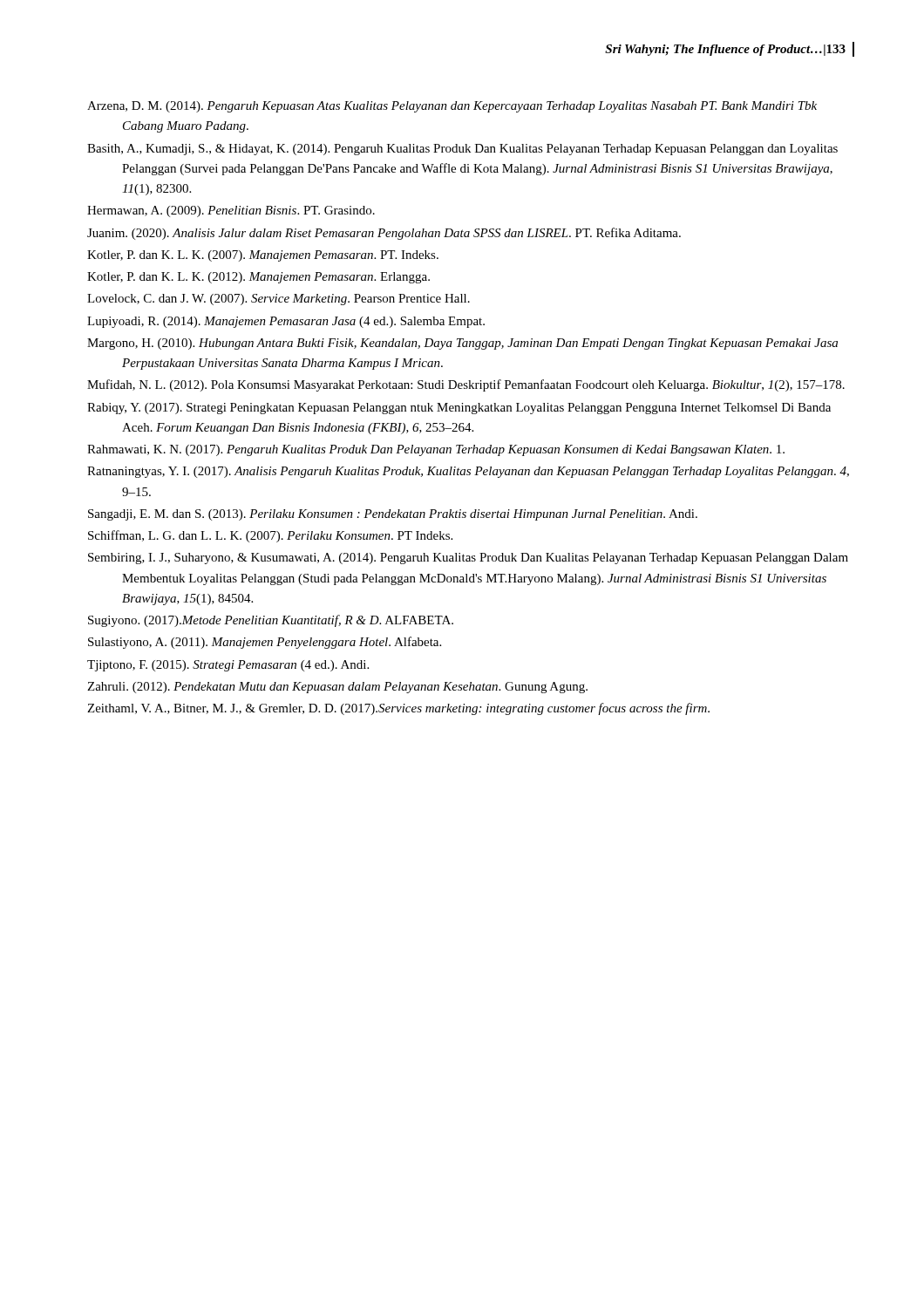
Task: Click the passage that begins "Sembiring, I. J., Suharyono, & Kusumawati,"
Action: click(468, 578)
